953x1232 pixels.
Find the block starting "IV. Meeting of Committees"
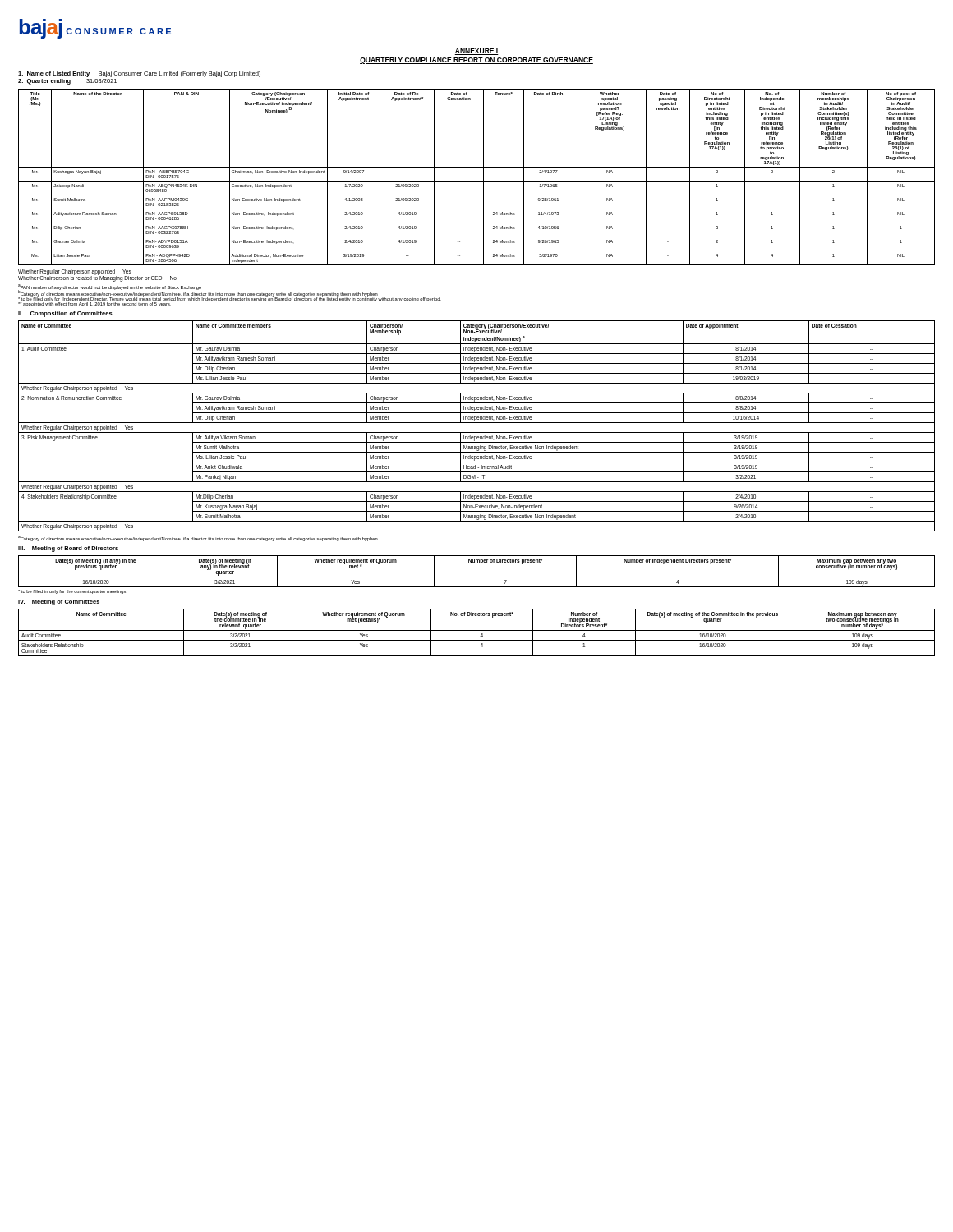point(59,602)
